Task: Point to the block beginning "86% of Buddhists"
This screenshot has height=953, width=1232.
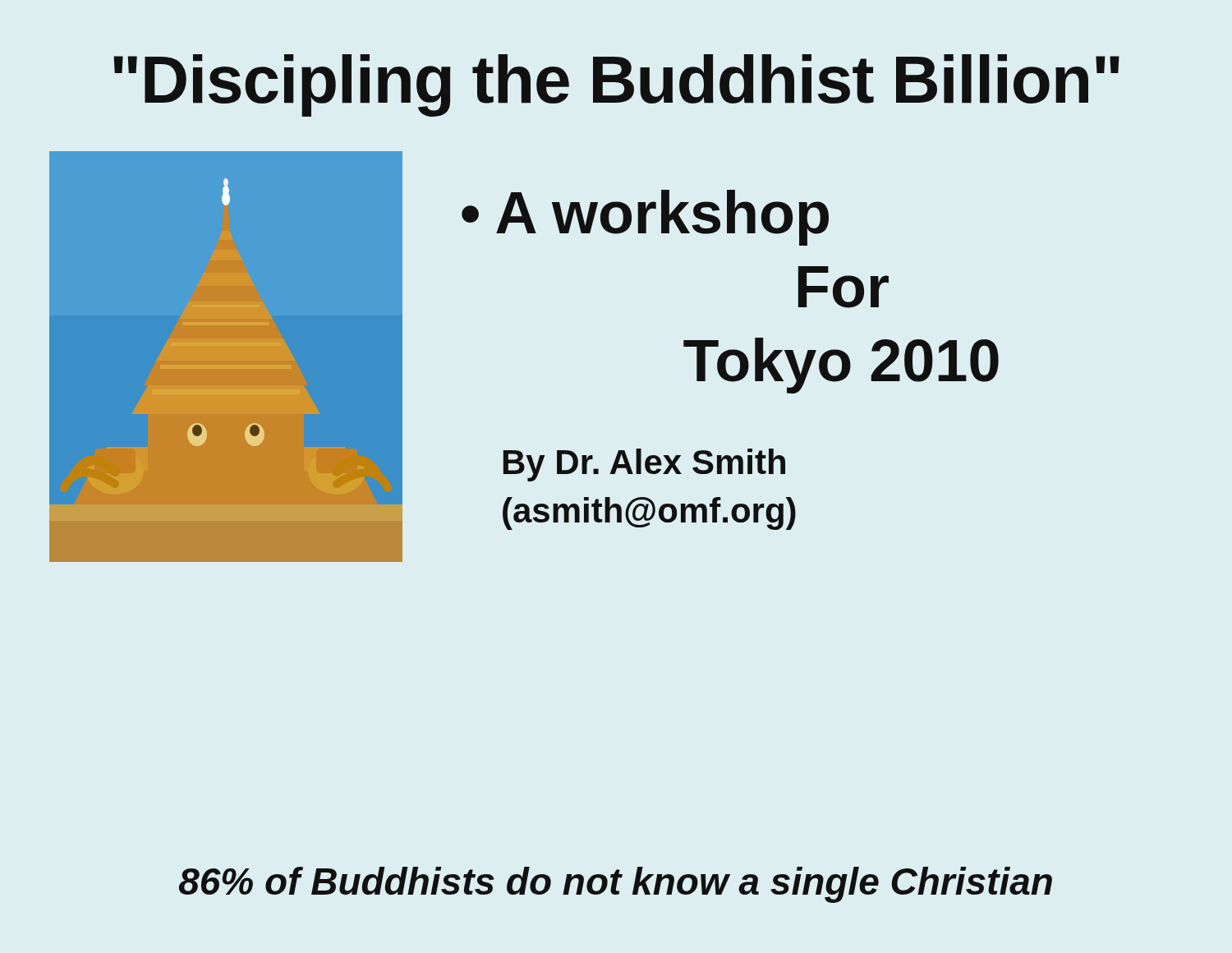Action: click(616, 882)
